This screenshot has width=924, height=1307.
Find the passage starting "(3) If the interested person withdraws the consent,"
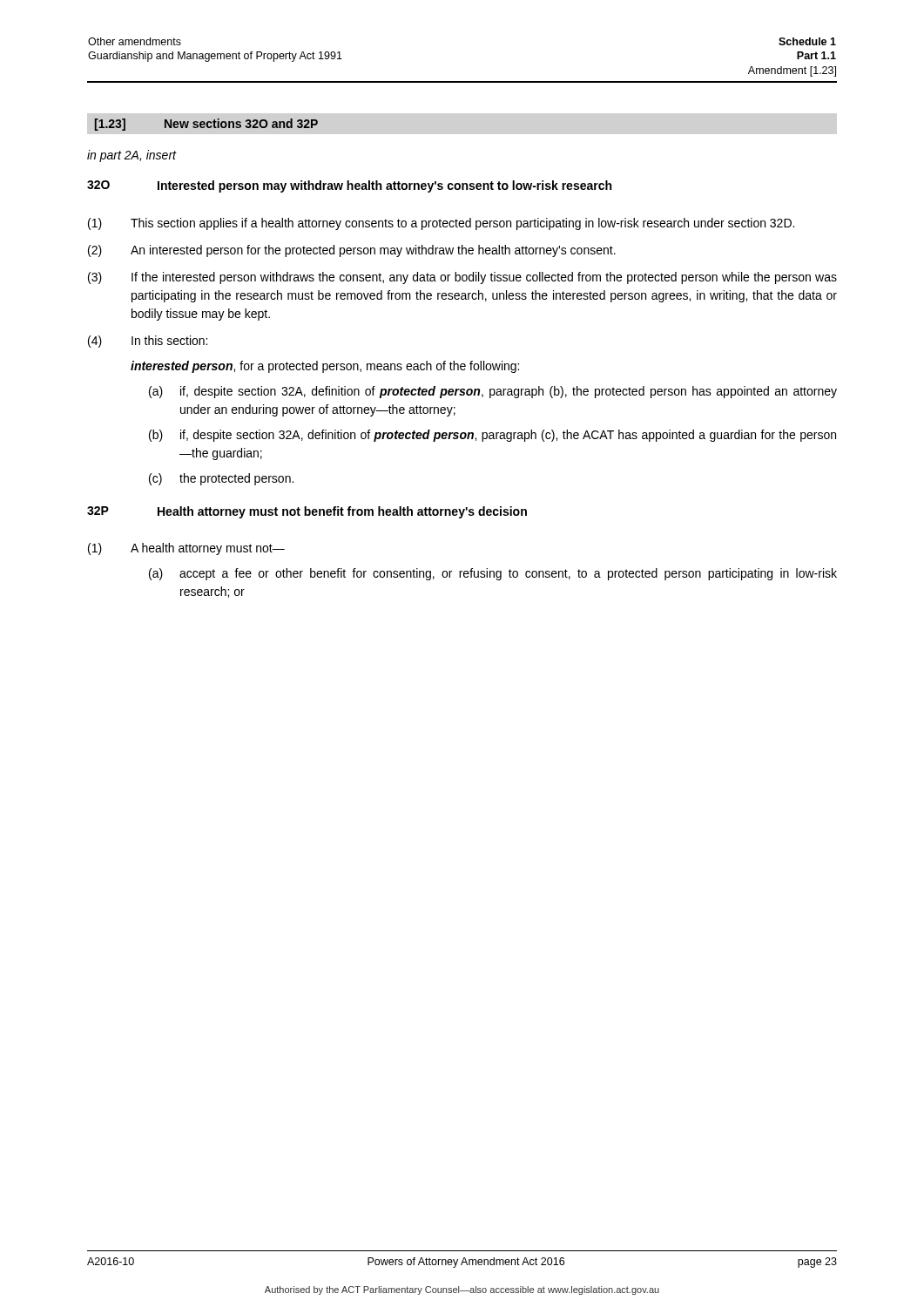point(462,296)
